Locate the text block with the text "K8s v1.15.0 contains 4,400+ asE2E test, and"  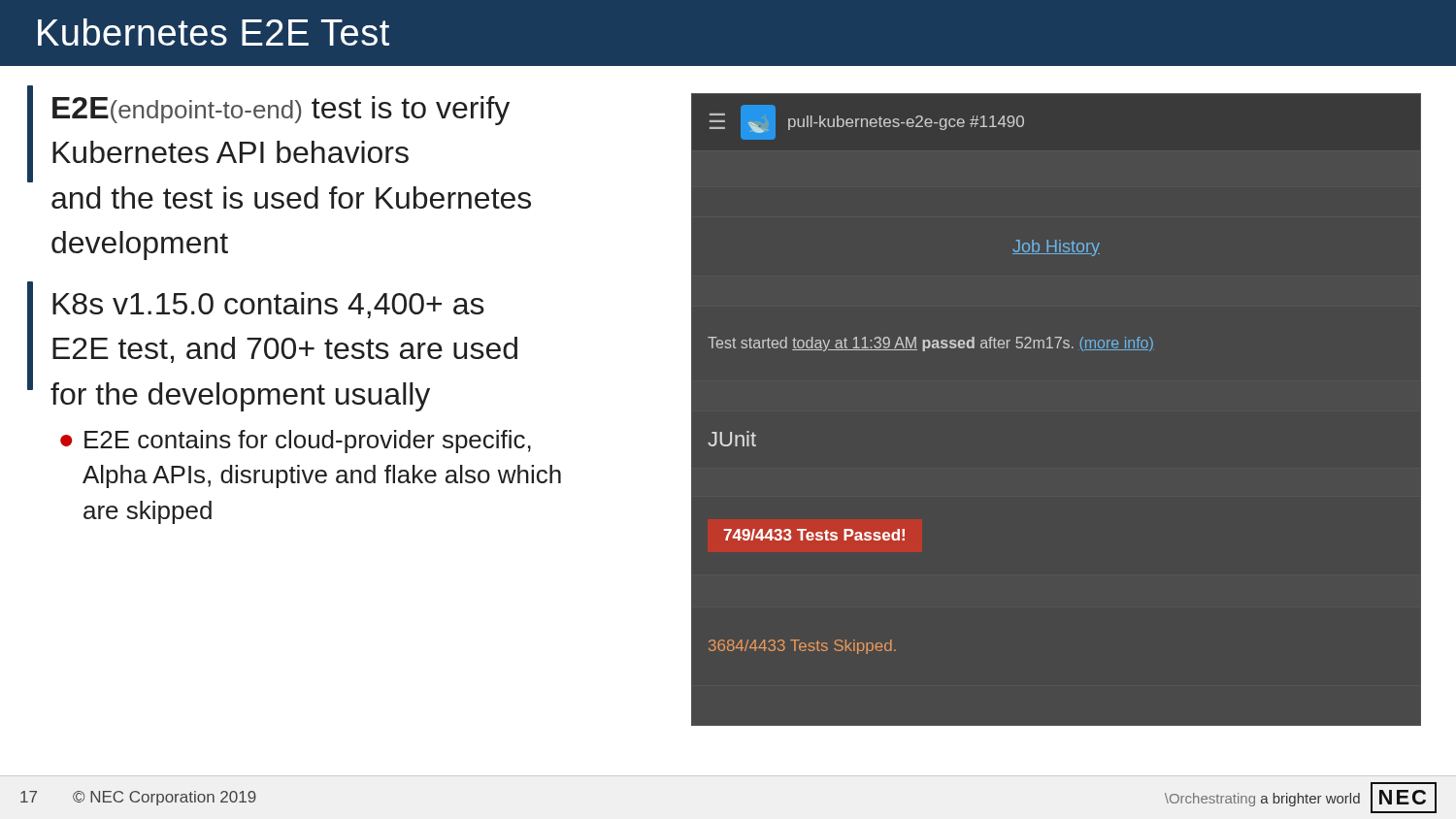pos(285,349)
